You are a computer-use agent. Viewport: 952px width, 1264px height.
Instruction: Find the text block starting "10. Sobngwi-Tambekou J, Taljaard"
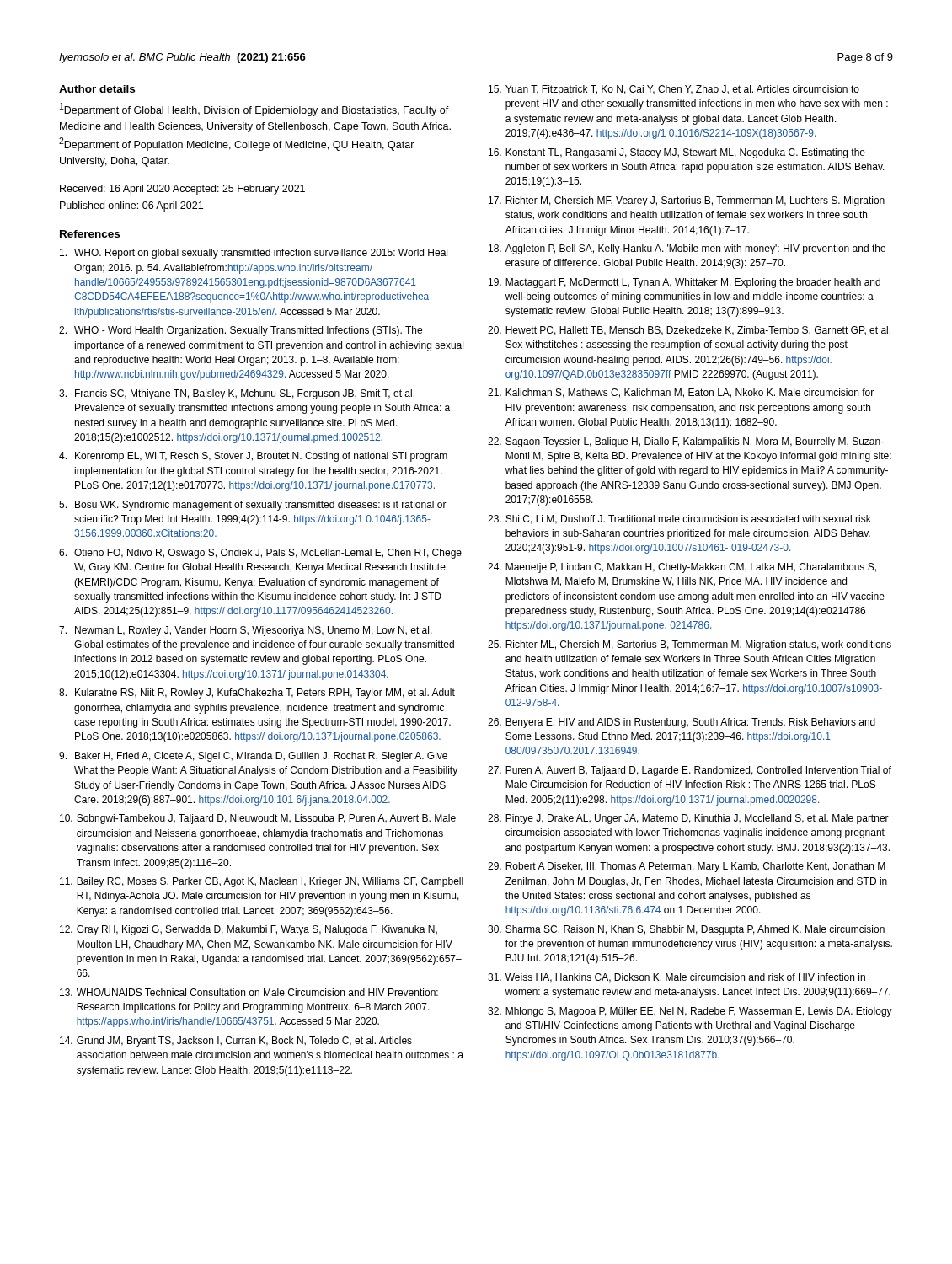point(262,841)
